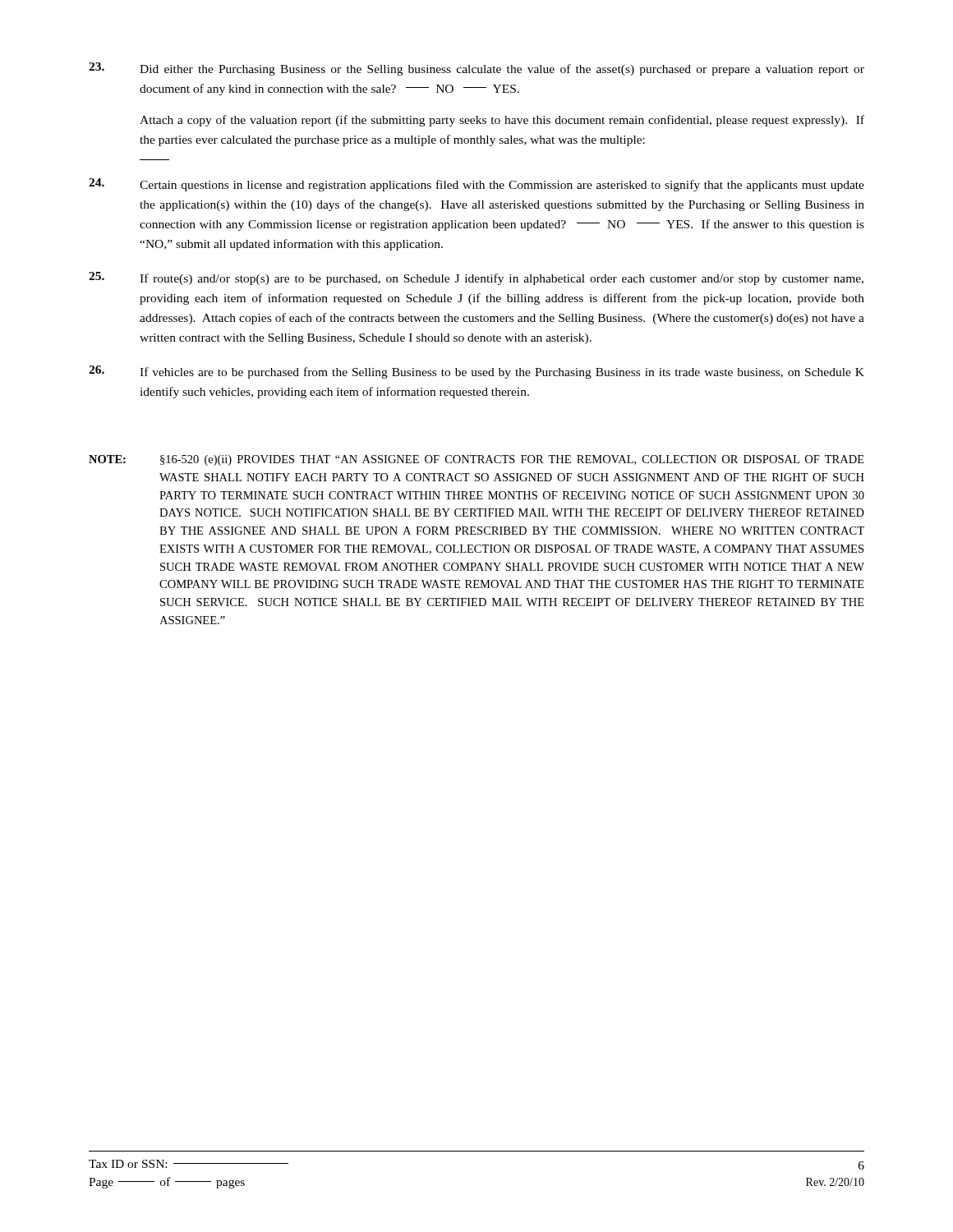Find the list item containing "25. If route(s) and/or stop(s) are to be"
This screenshot has height=1232, width=953.
coord(476,308)
